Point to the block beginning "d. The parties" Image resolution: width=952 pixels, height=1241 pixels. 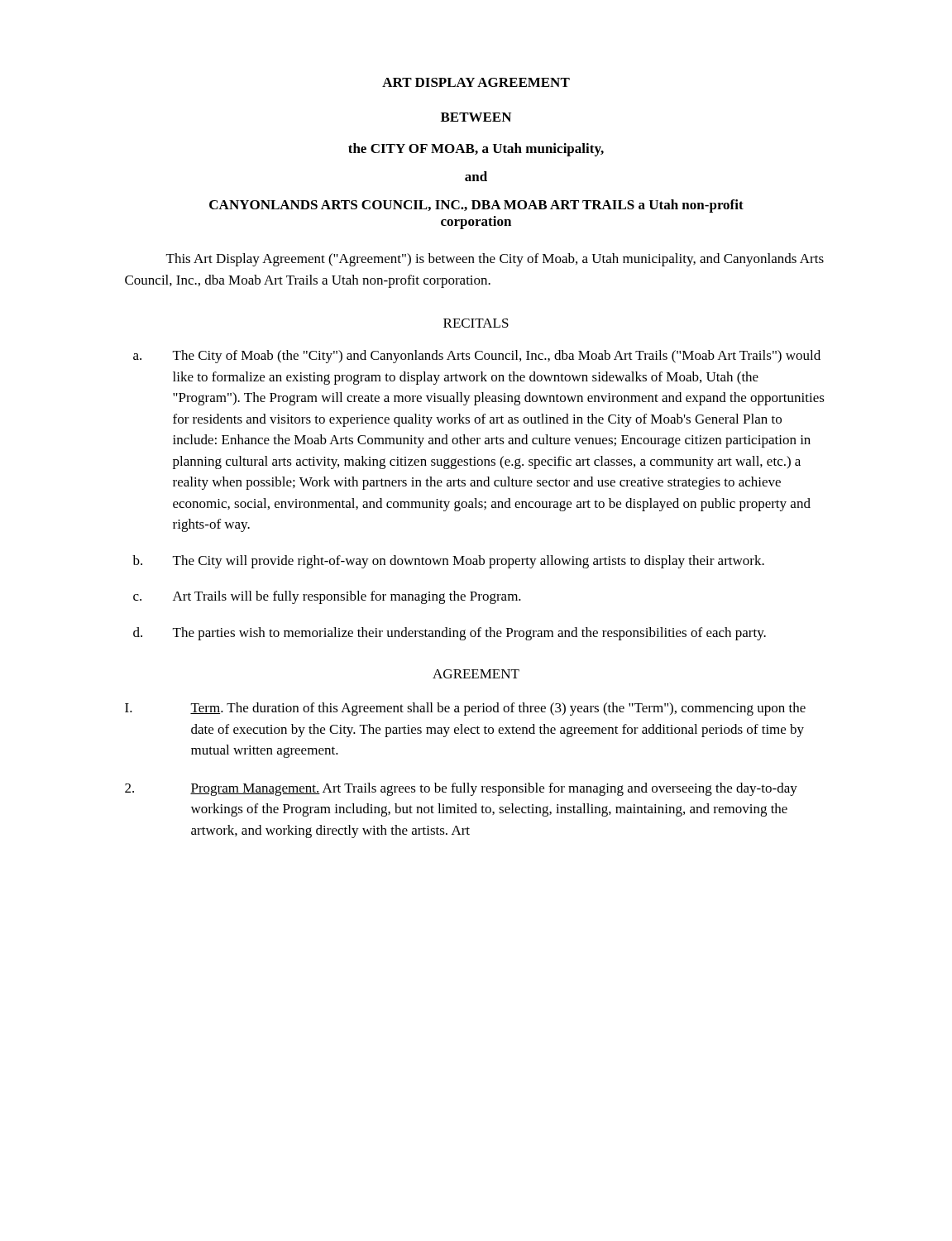476,632
